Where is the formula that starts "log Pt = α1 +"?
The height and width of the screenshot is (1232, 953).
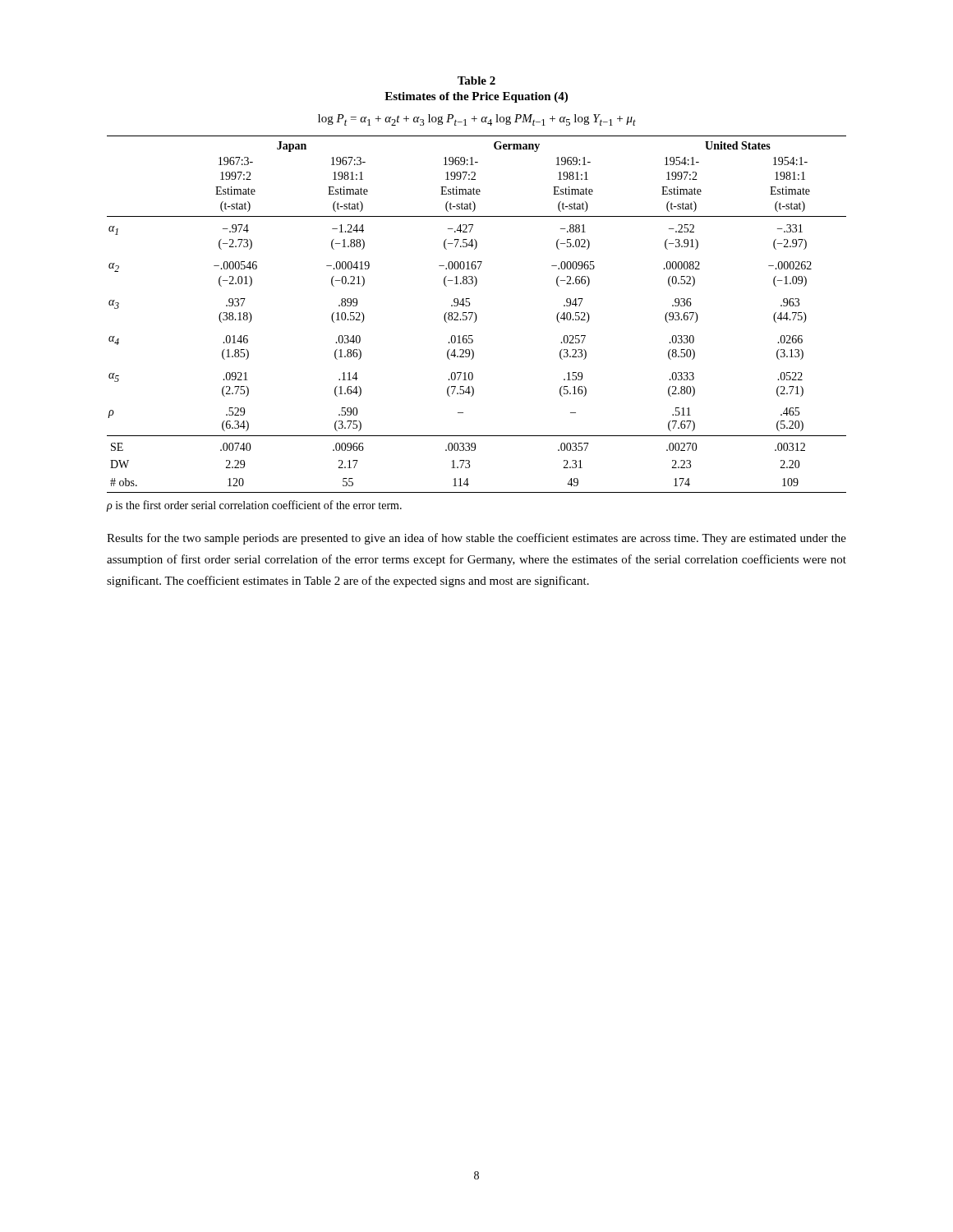[476, 120]
